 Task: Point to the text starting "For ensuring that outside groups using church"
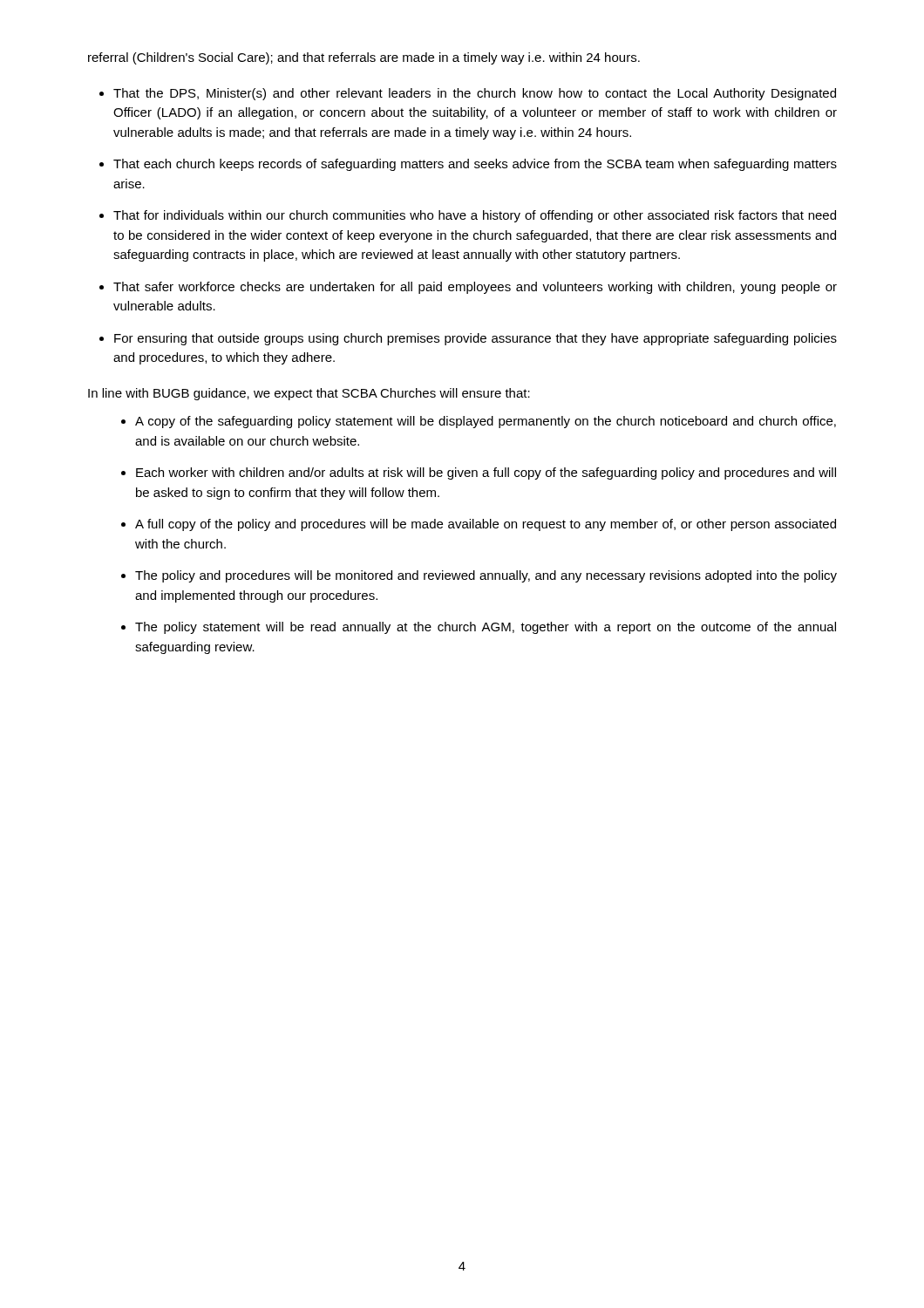click(x=475, y=347)
